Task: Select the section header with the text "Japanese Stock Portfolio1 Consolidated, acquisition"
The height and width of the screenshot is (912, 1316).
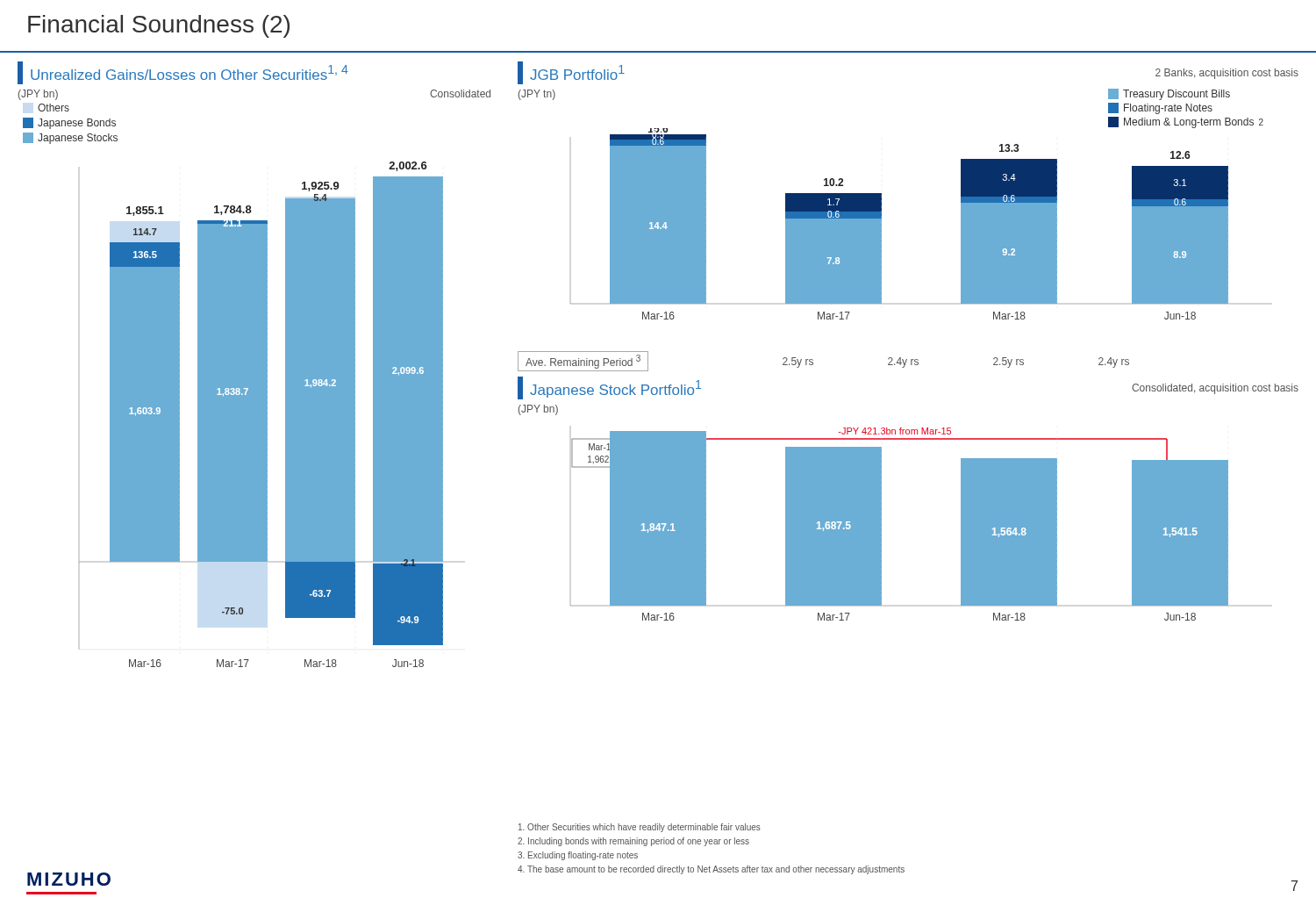Action: [610, 388]
